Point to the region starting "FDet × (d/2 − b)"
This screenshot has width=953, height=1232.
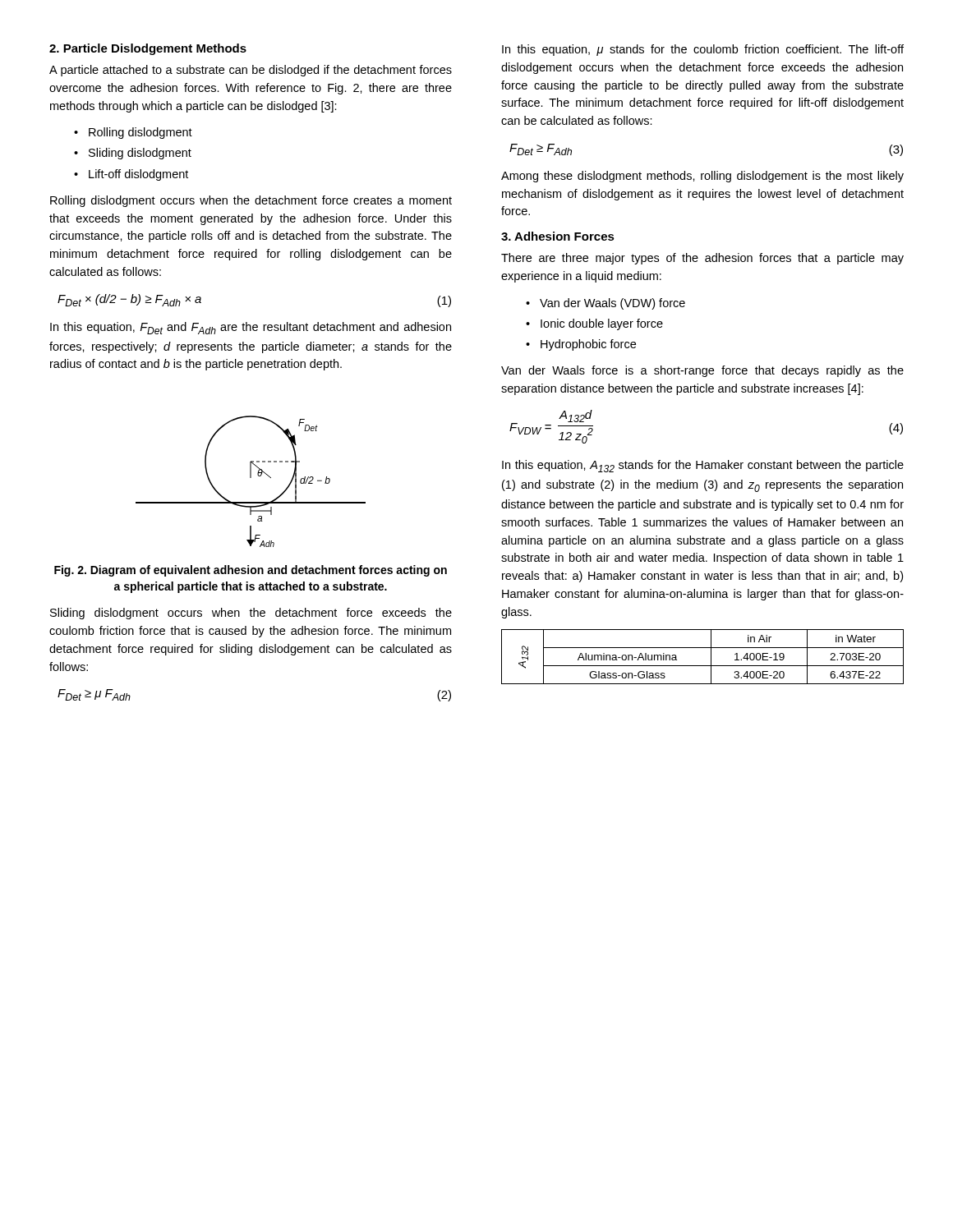click(x=136, y=300)
